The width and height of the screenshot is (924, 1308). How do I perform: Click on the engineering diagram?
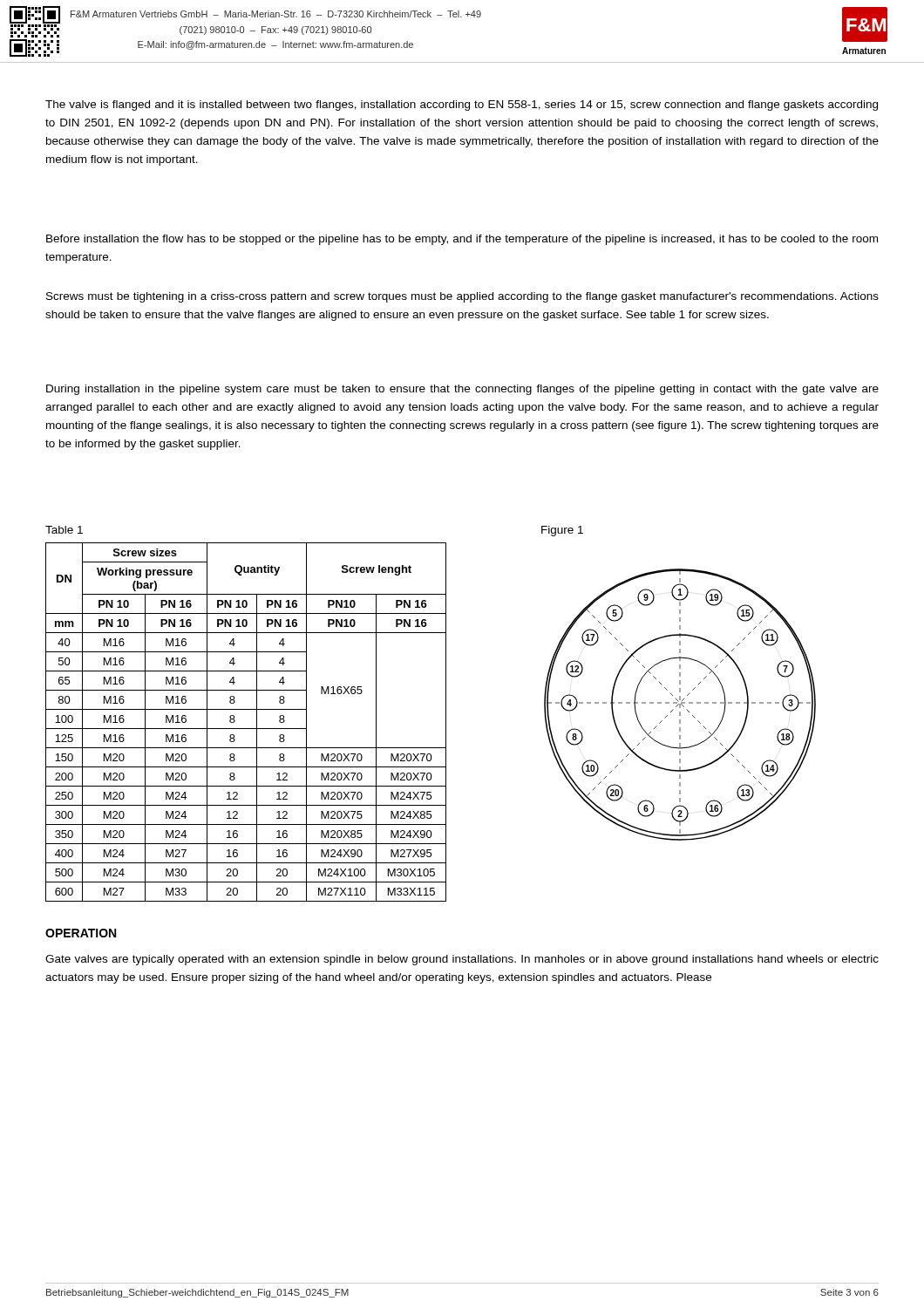click(680, 700)
